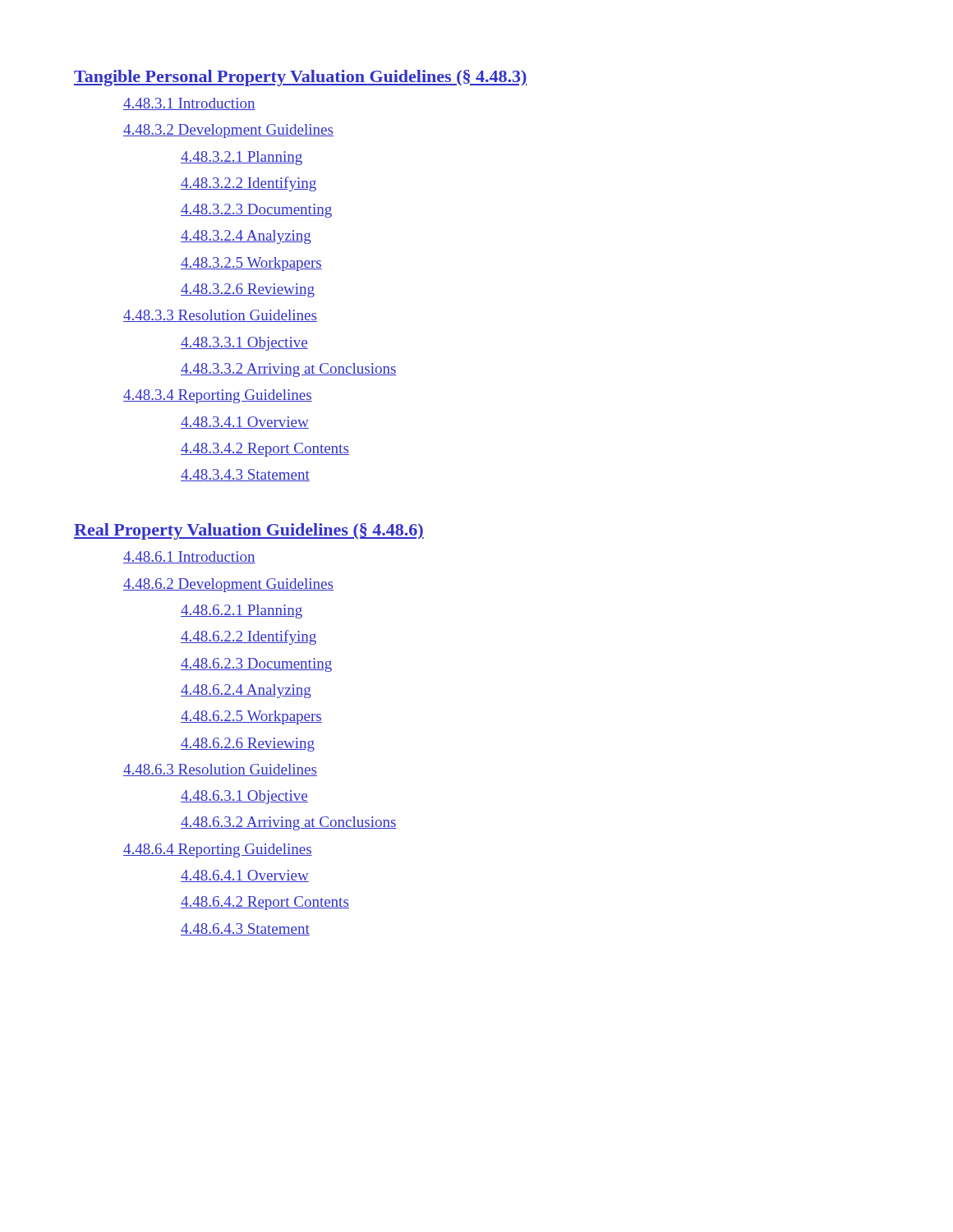
Task: Locate the list item that says "4.48.3.4.2 Report Contents"
Action: 265,450
